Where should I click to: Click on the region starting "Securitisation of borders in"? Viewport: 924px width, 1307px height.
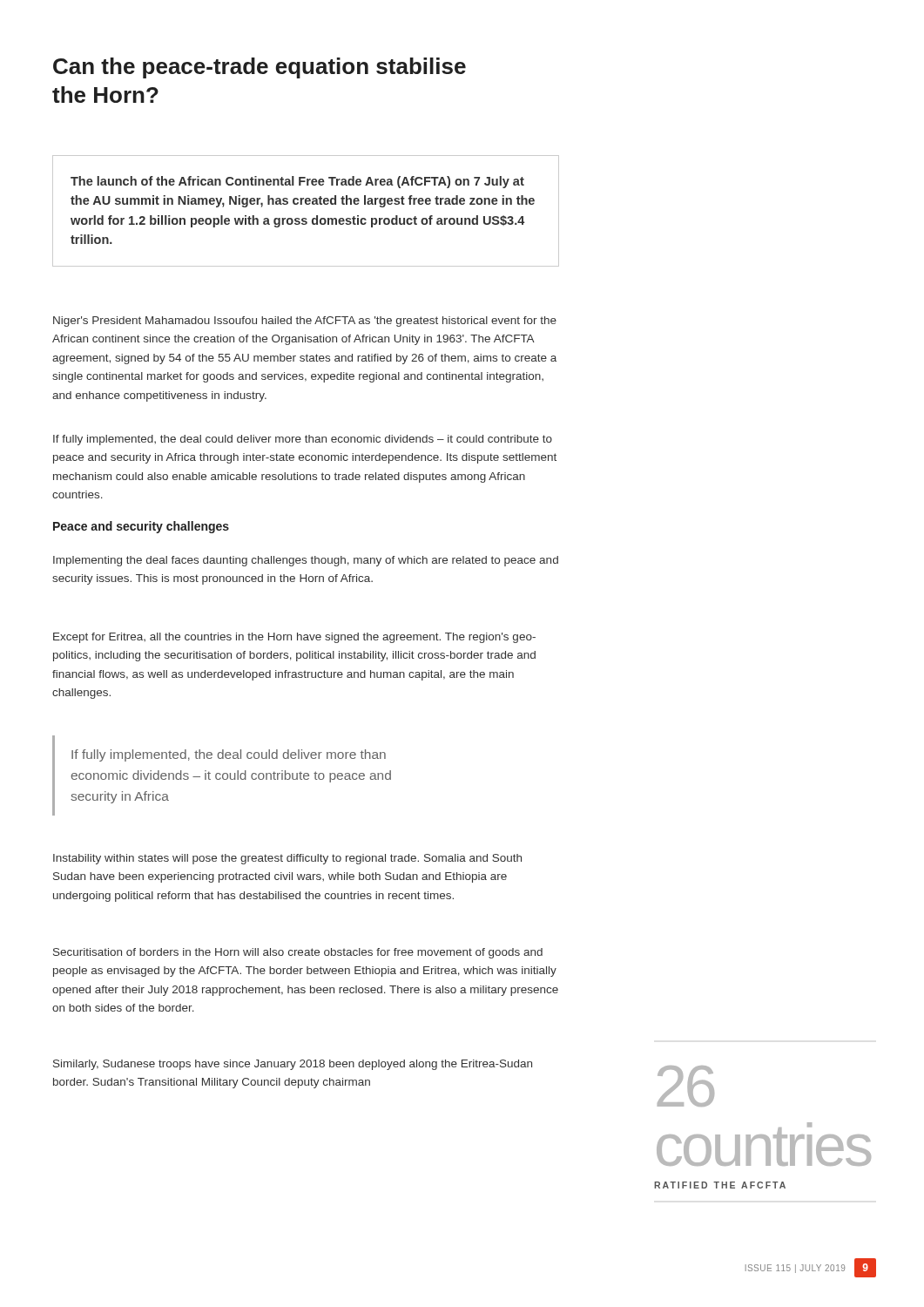coord(306,980)
